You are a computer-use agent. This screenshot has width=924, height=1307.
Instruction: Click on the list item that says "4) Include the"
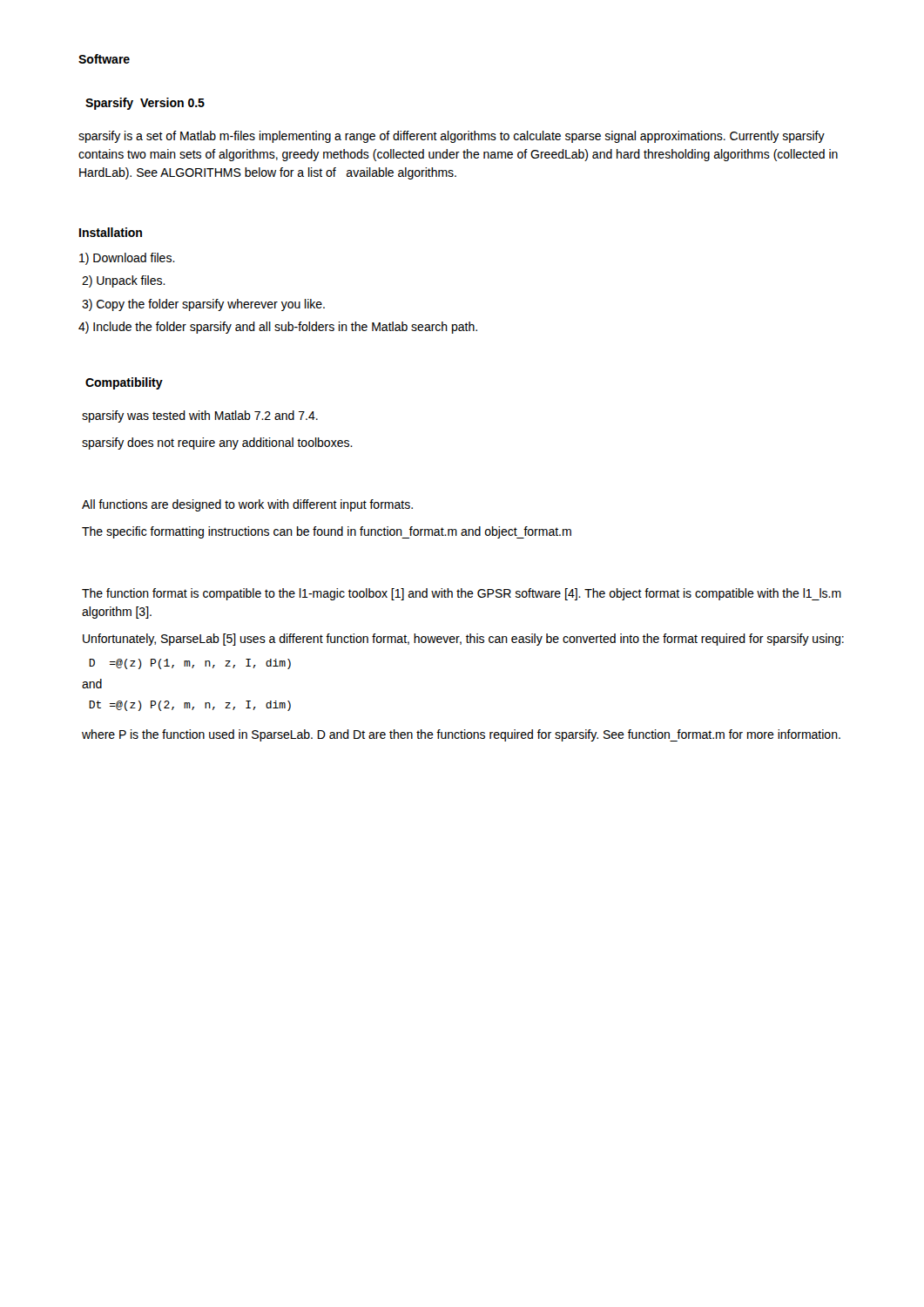278,327
